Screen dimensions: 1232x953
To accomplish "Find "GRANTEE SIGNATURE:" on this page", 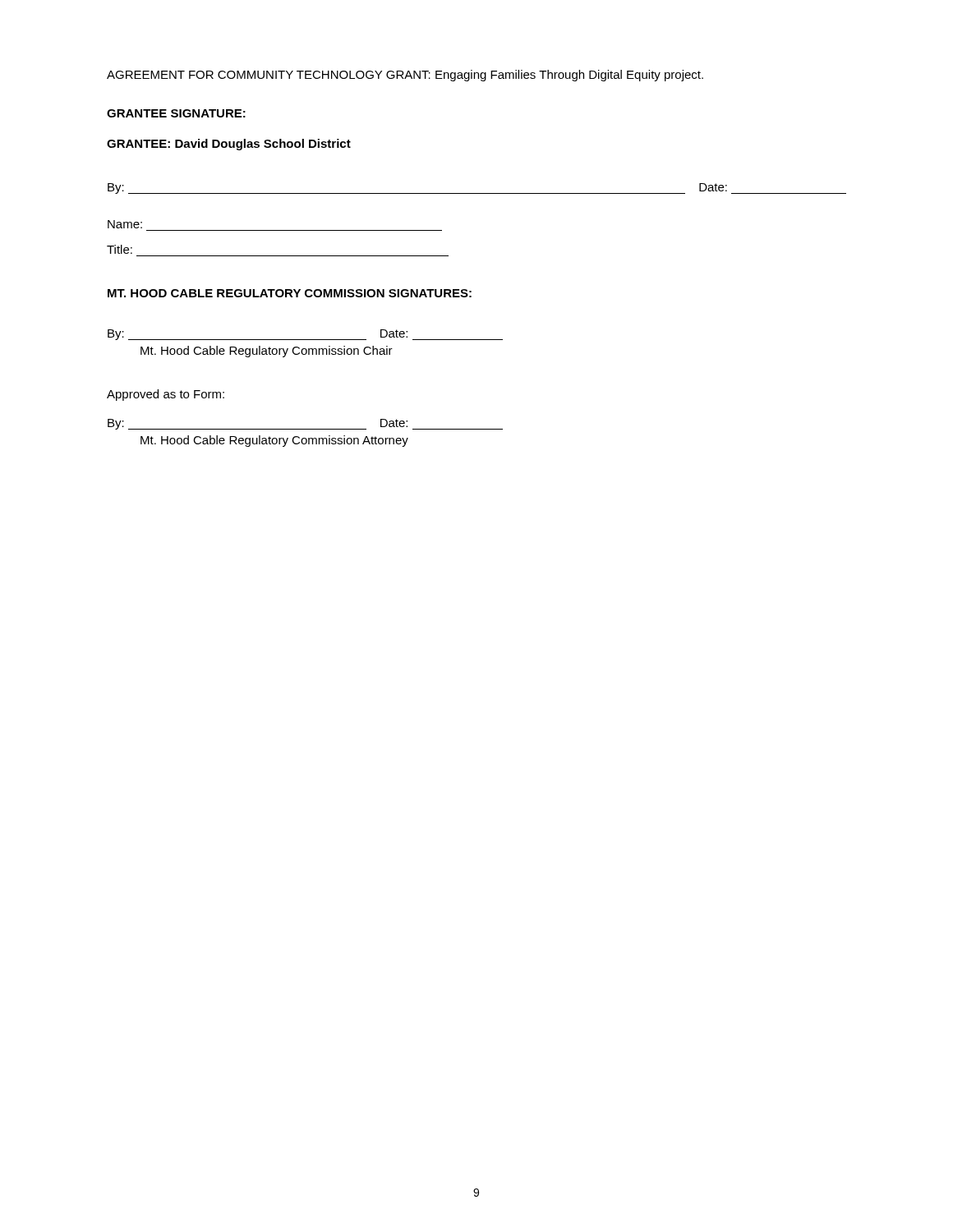I will tap(177, 113).
